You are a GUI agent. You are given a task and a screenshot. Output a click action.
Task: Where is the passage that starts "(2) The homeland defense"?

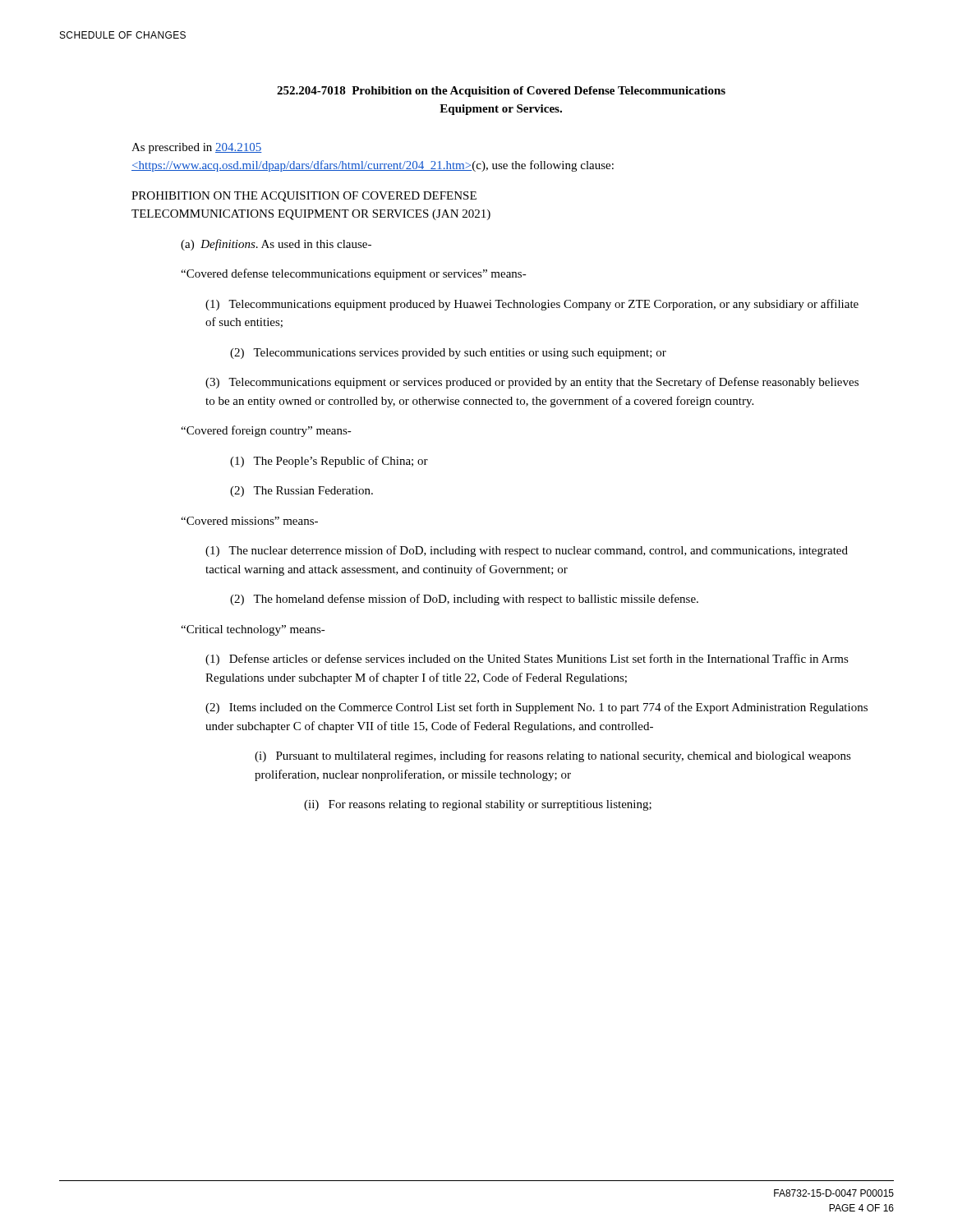click(465, 599)
